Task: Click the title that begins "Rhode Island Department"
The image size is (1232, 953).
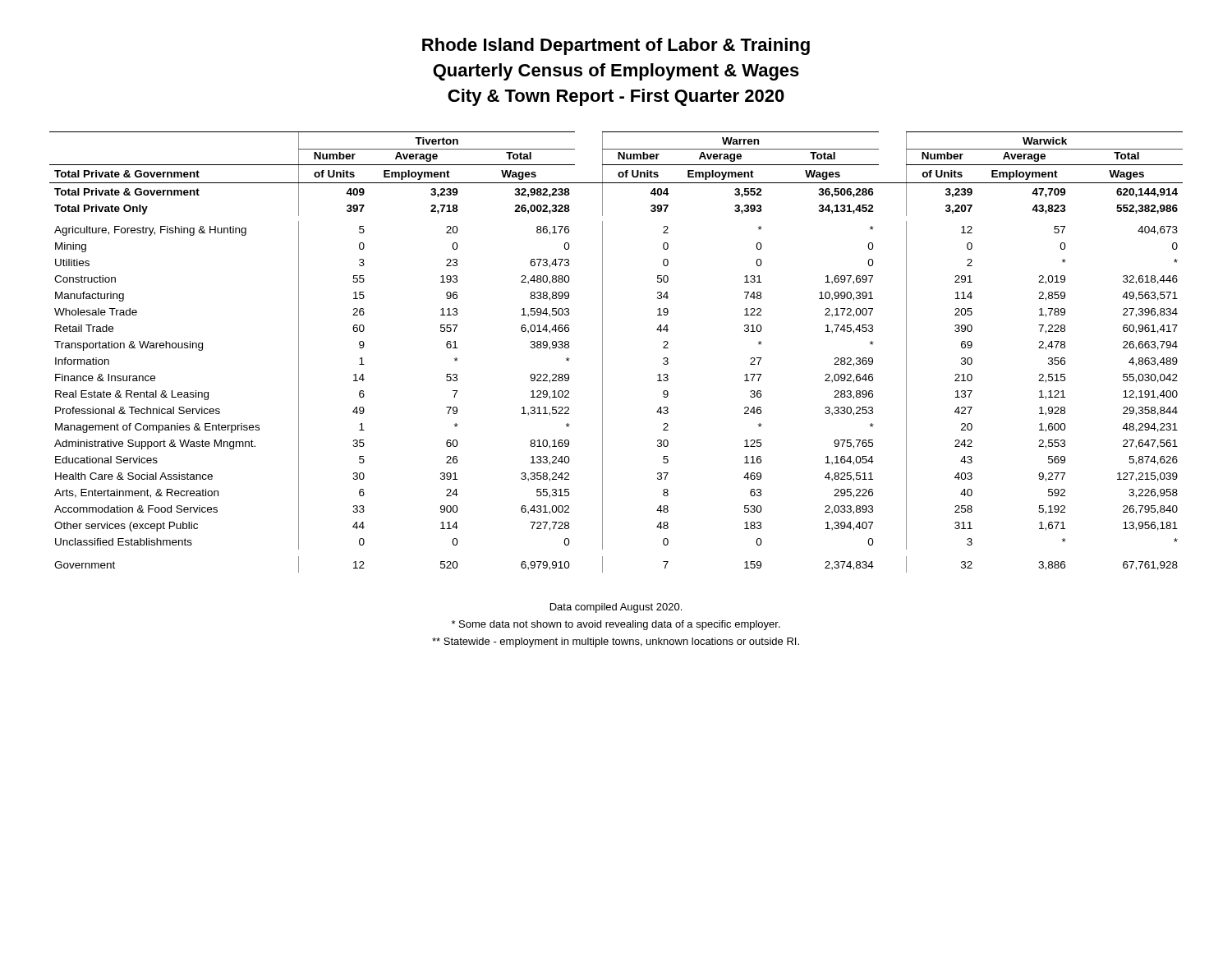Action: click(616, 71)
